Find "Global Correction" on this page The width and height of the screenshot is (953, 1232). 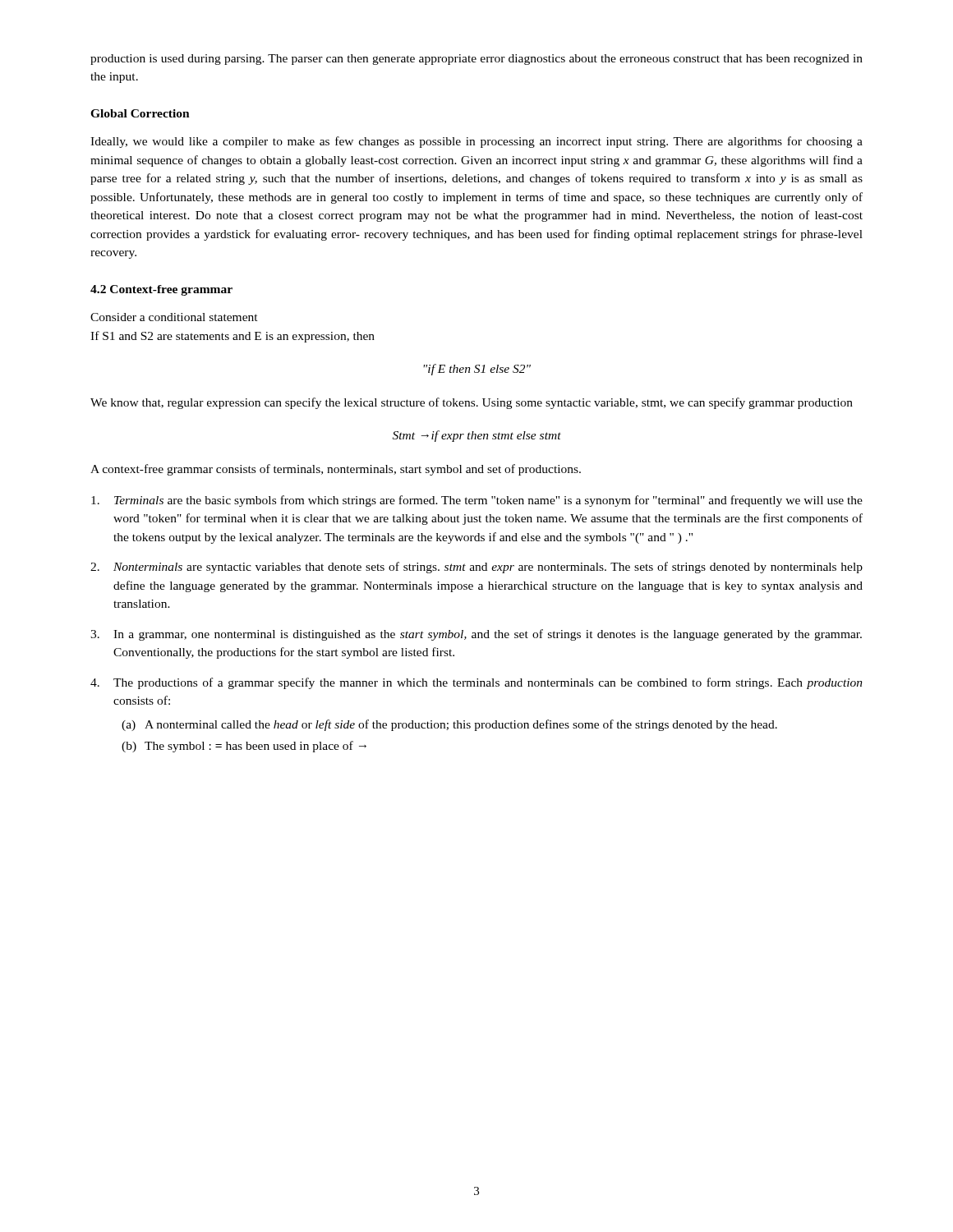(140, 113)
